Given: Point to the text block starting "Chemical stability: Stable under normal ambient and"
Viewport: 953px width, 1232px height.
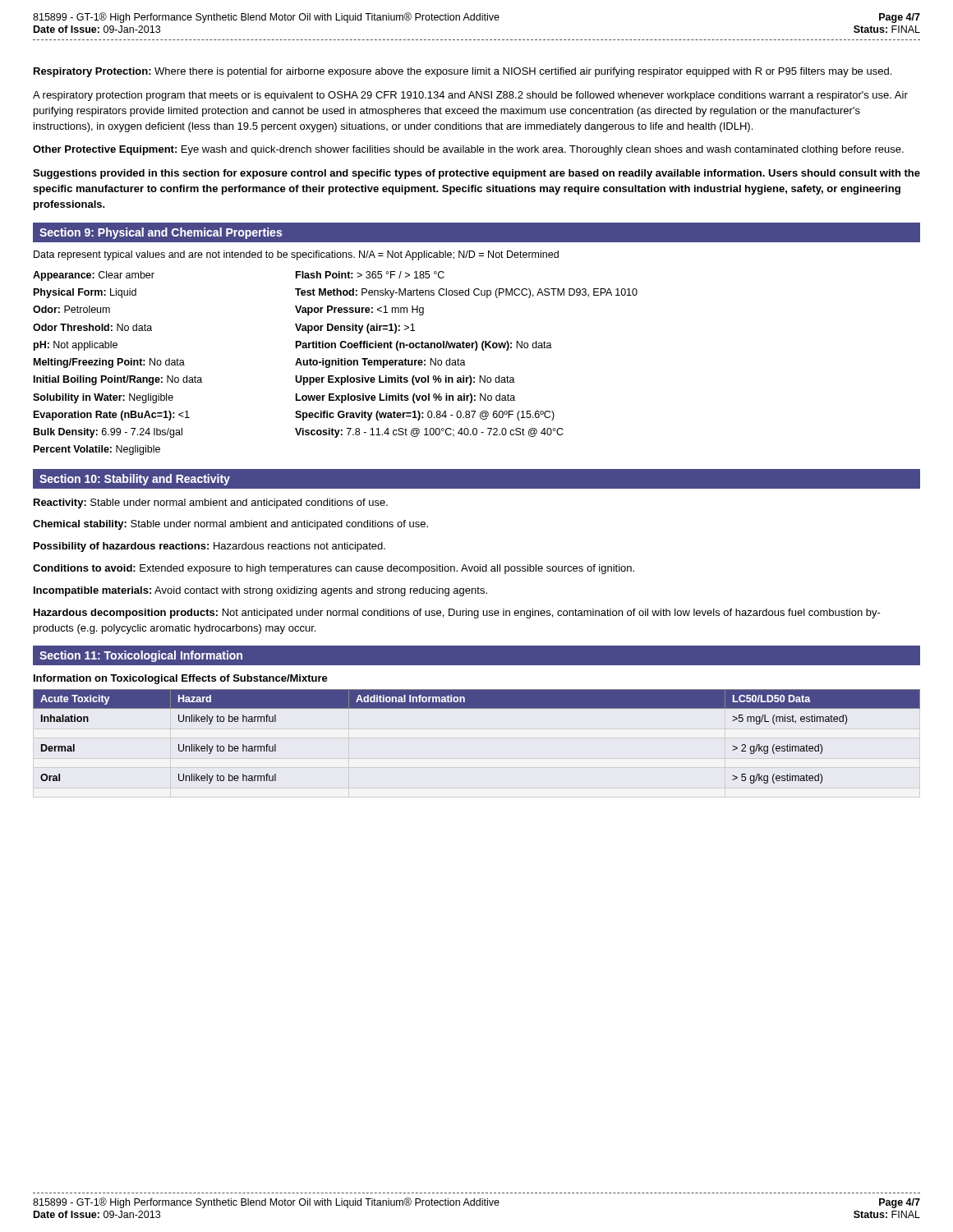Looking at the screenshot, I should (x=231, y=524).
